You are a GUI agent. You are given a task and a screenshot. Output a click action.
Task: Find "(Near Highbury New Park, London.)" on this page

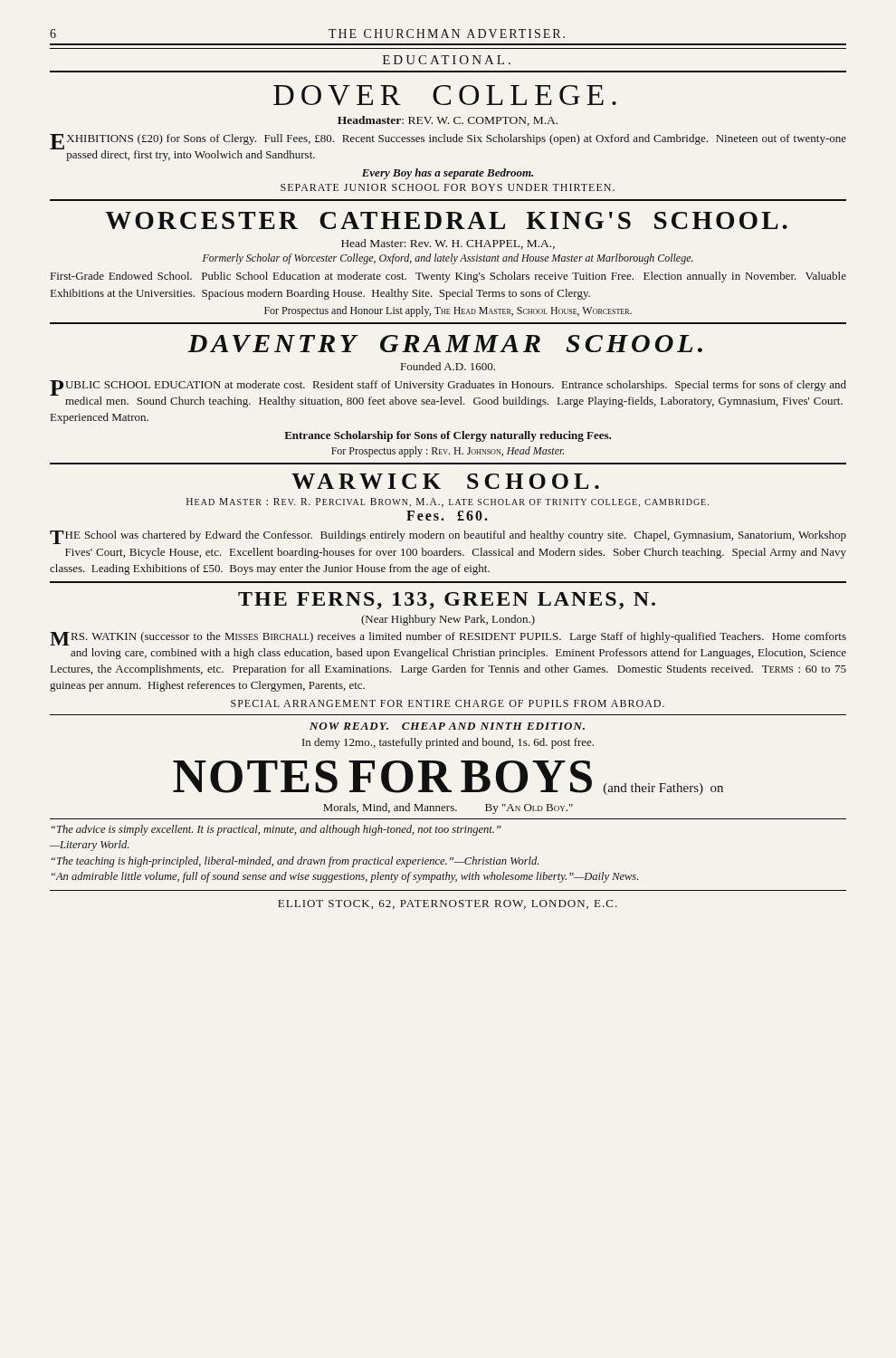tap(448, 619)
